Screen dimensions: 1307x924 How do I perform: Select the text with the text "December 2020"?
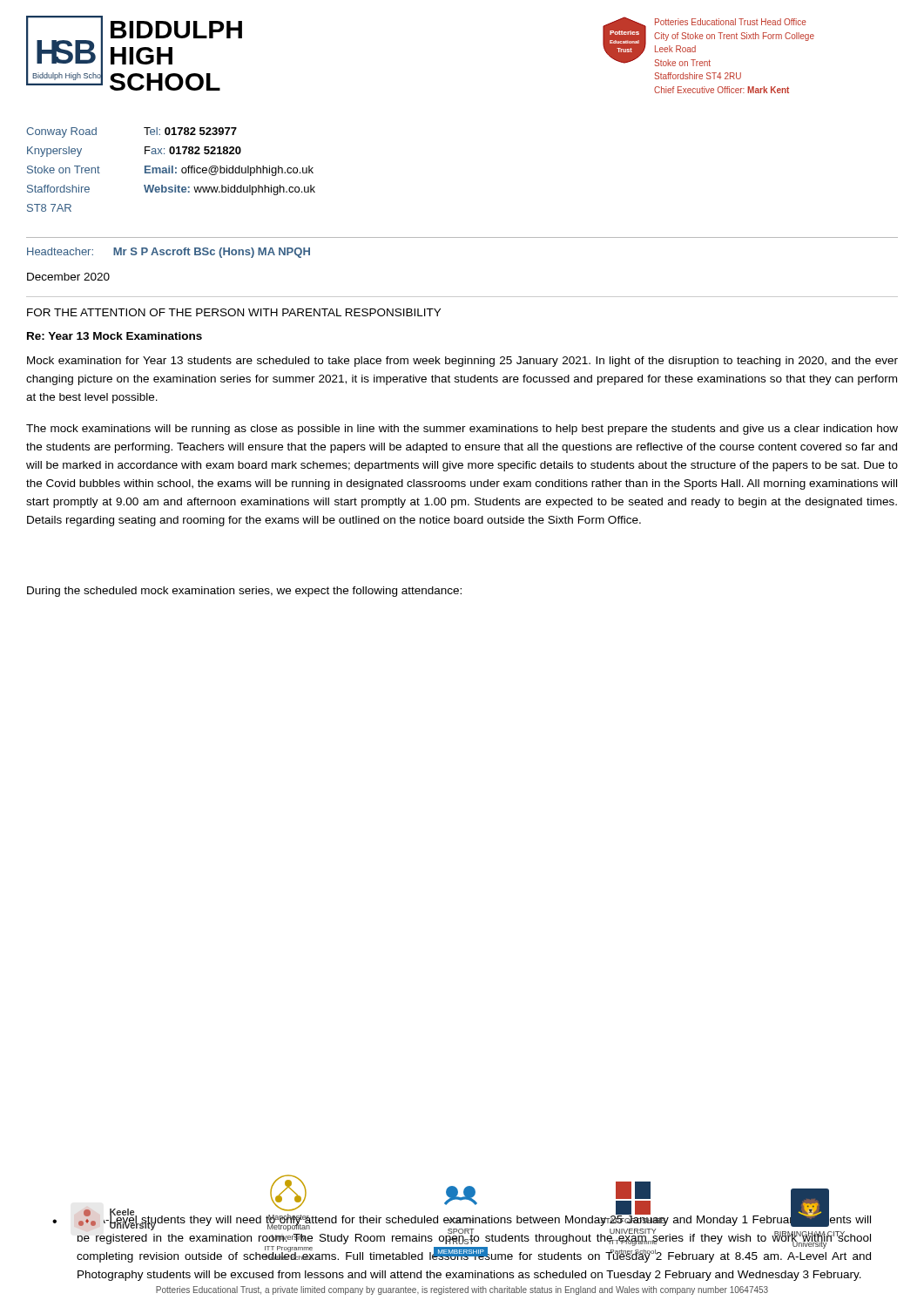(x=68, y=277)
